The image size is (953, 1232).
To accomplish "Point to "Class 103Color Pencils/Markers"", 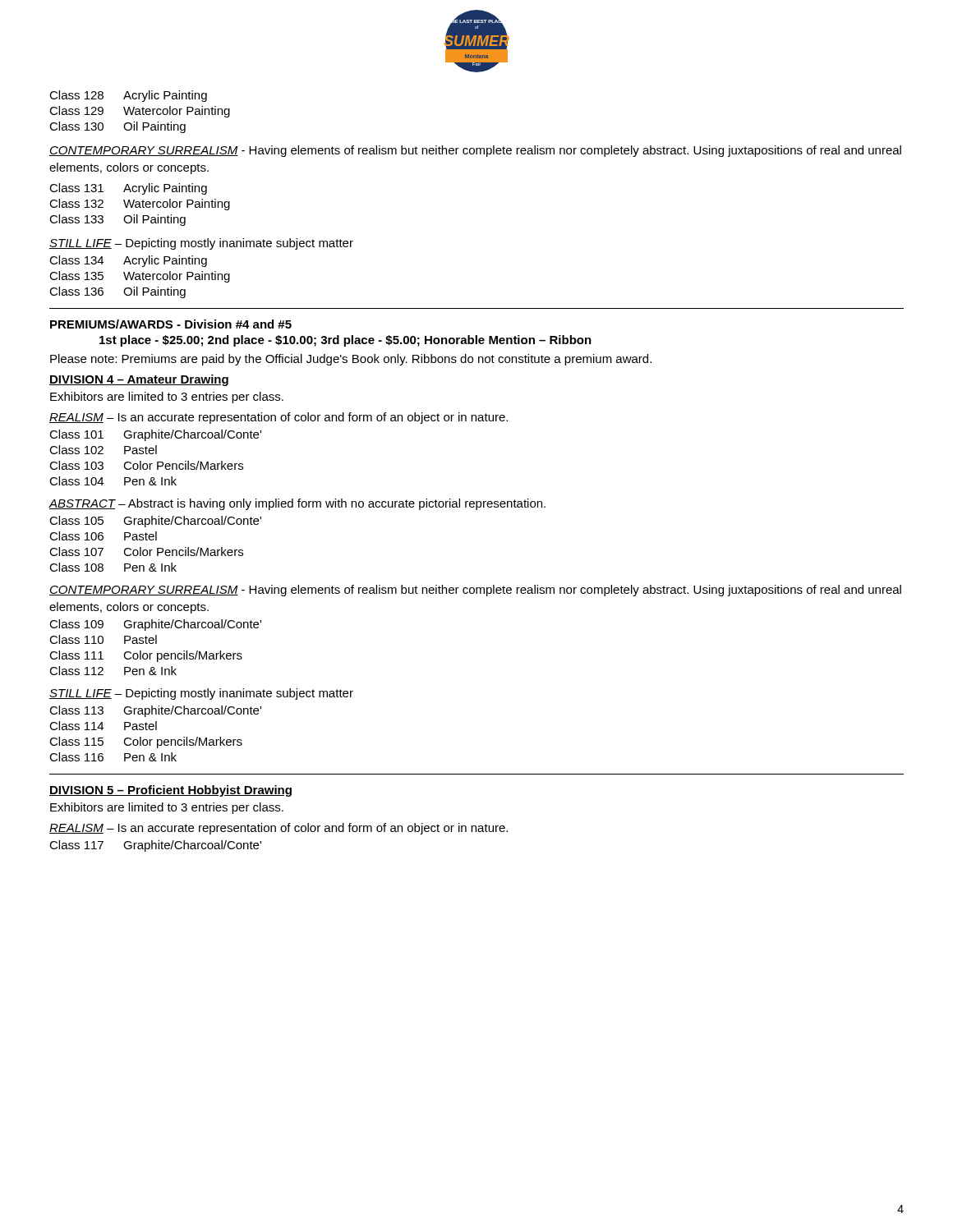I will coord(147,465).
